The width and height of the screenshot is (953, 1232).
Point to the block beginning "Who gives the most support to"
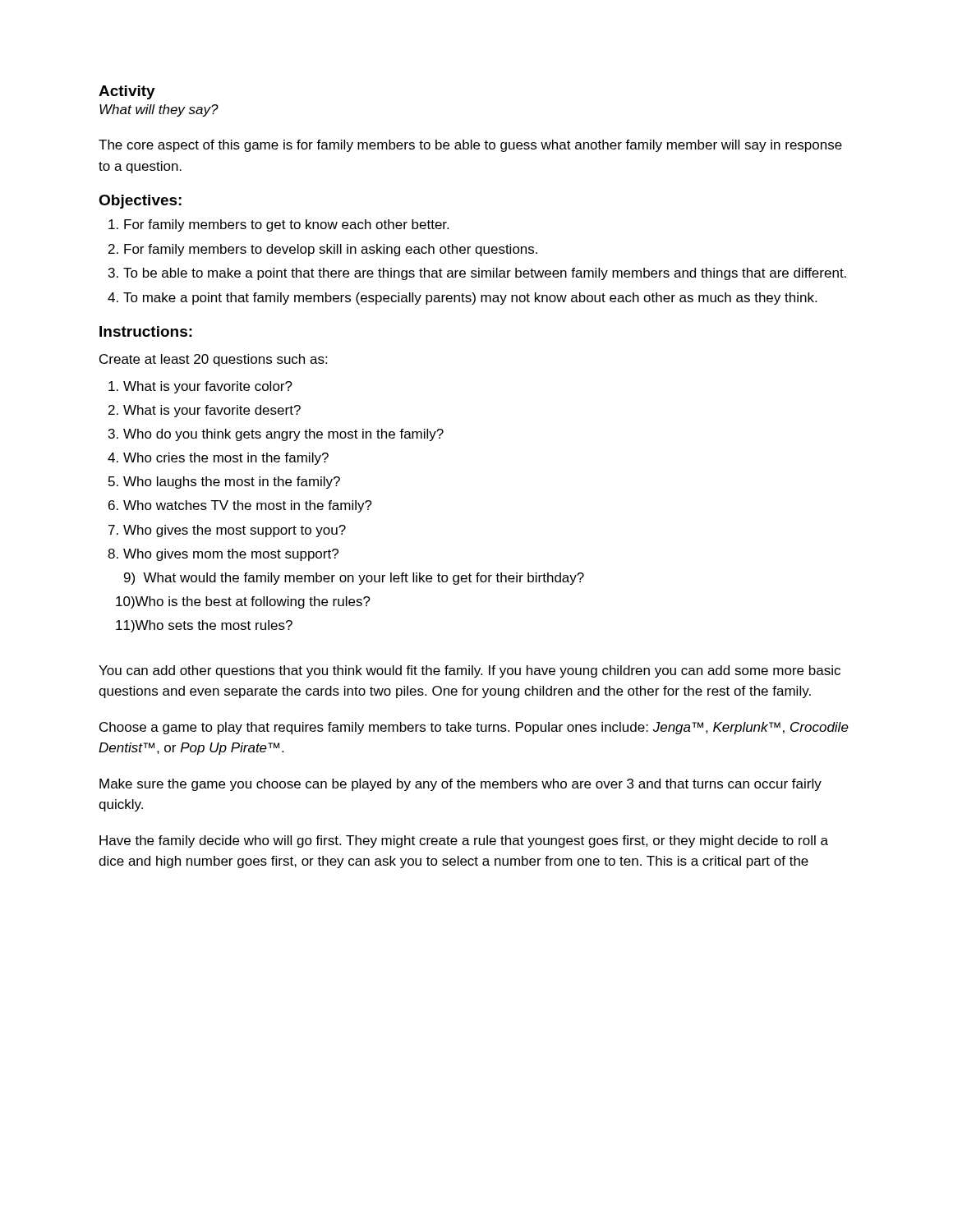235,530
